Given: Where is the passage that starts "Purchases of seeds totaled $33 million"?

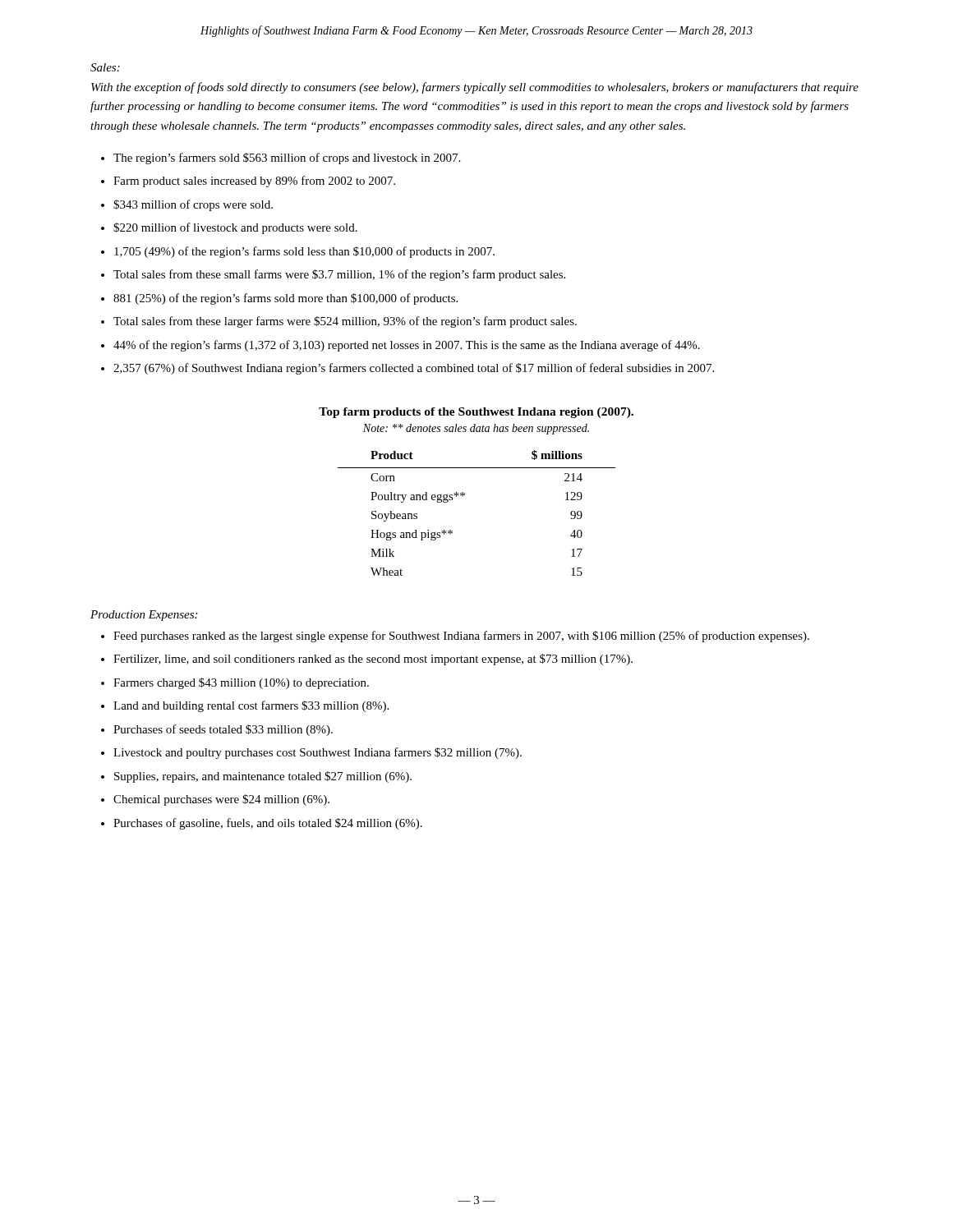Looking at the screenshot, I should coord(223,729).
